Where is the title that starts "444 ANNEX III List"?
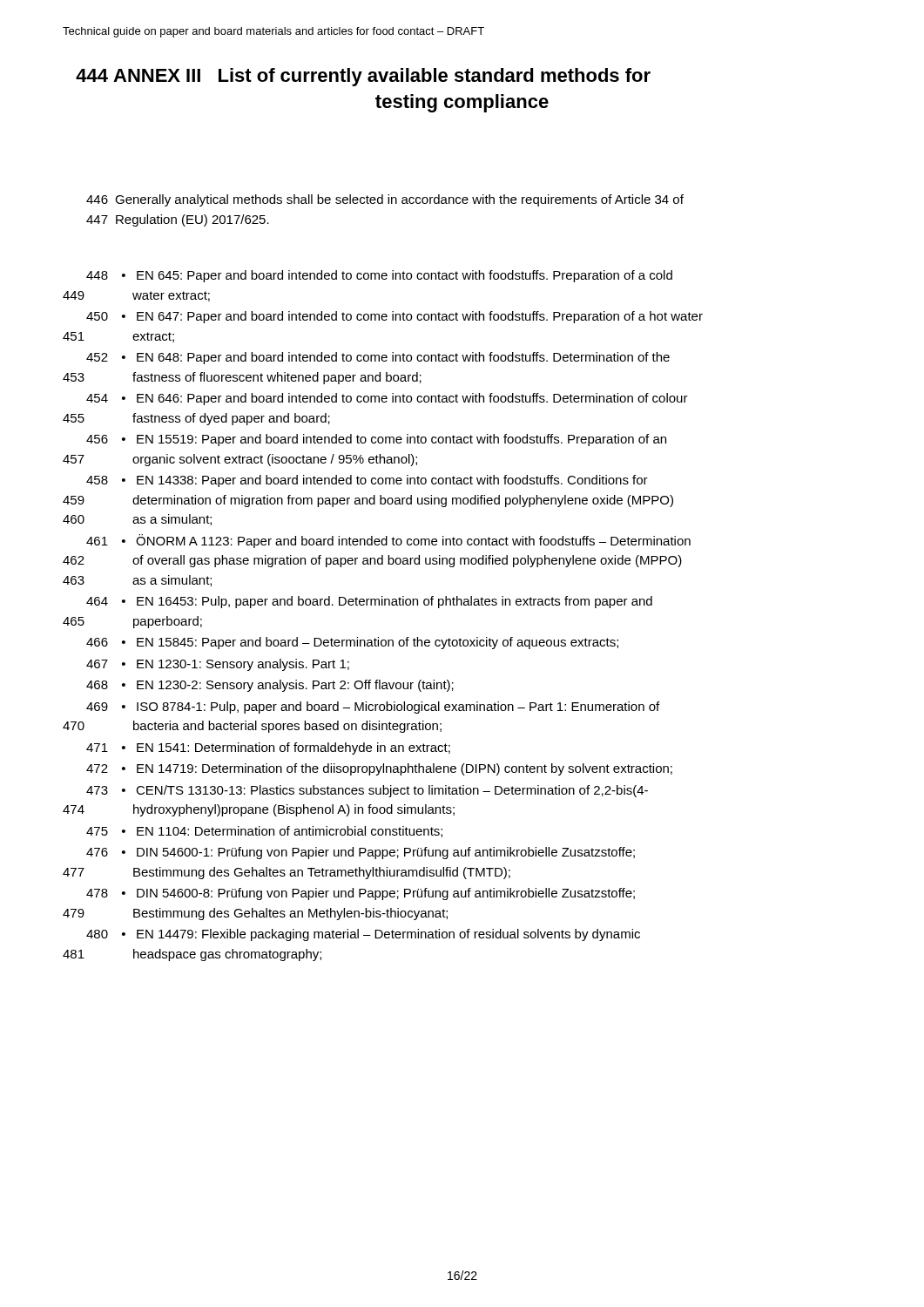924x1307 pixels. coord(462,89)
